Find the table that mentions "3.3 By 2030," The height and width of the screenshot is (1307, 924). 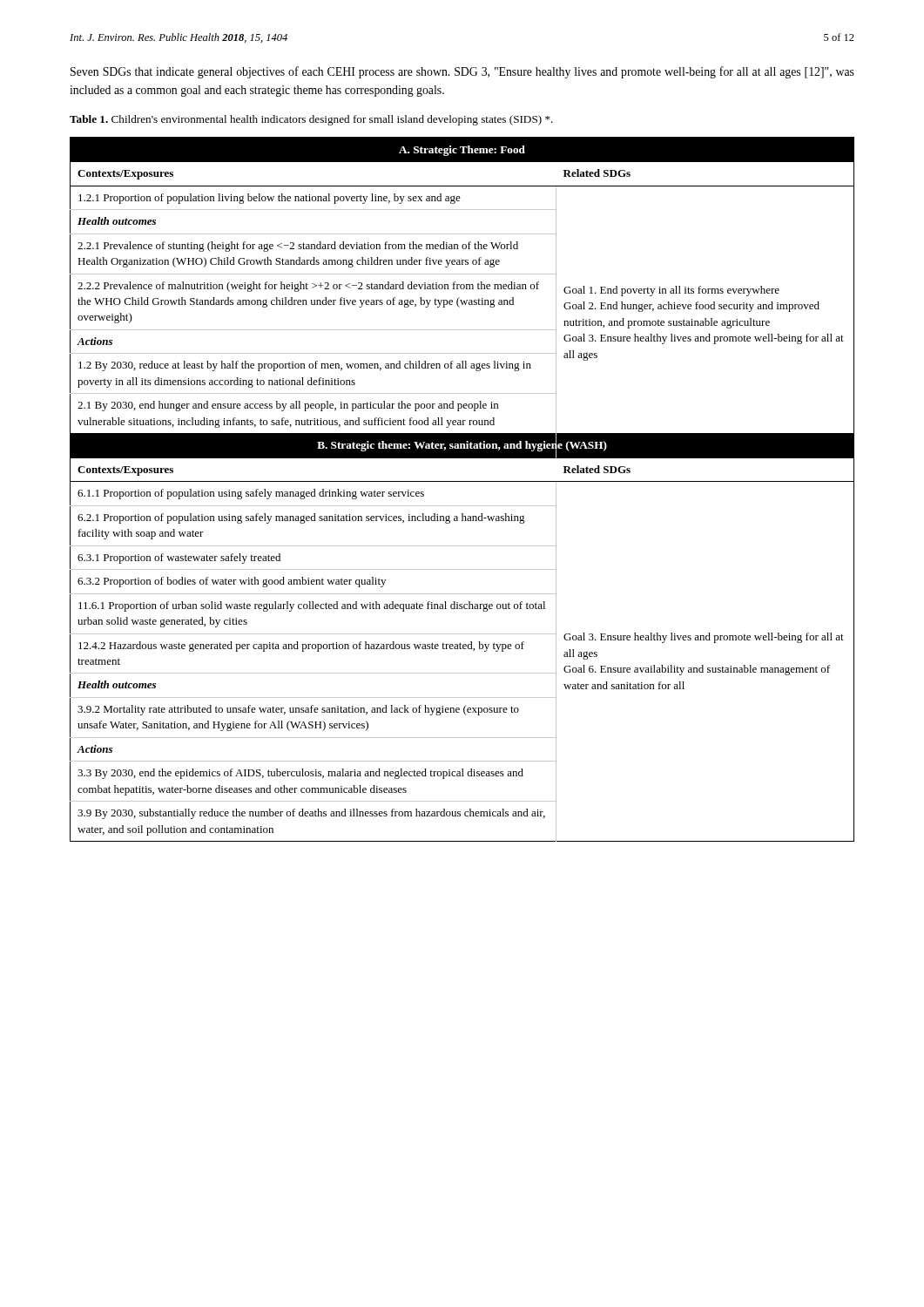[462, 489]
